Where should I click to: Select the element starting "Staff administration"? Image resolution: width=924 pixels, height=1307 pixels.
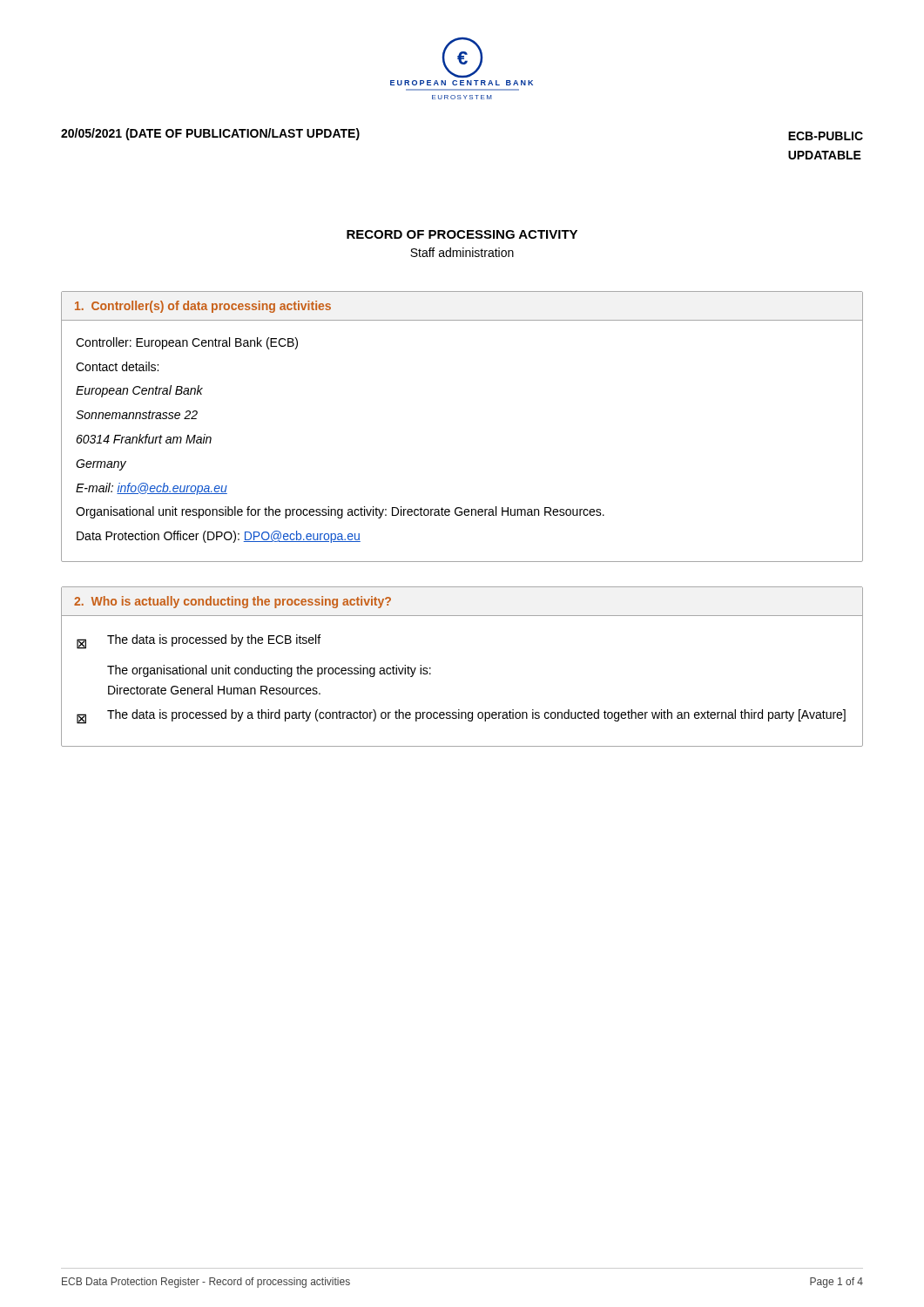pyautogui.click(x=462, y=253)
